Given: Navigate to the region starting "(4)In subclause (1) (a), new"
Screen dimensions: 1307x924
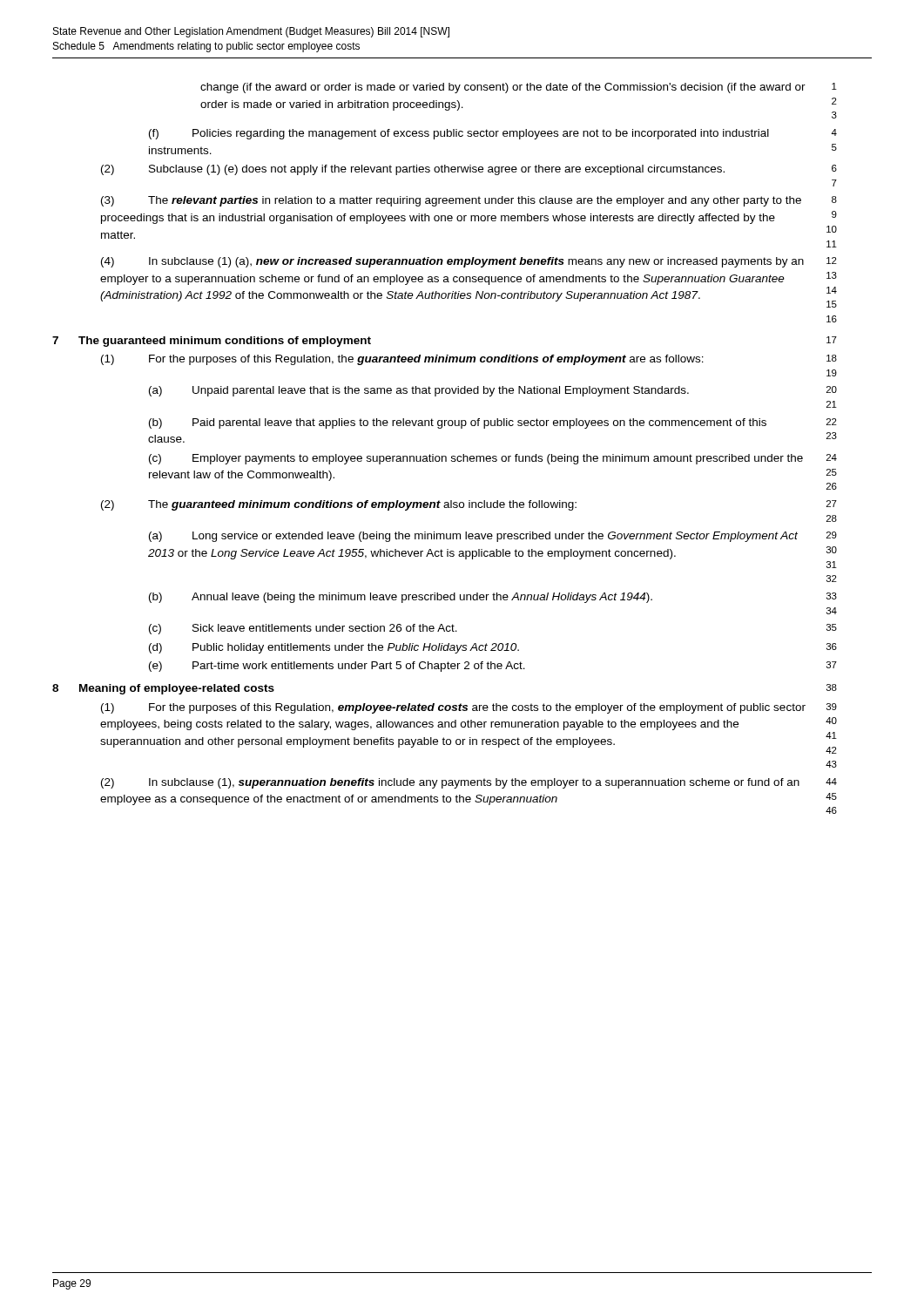Looking at the screenshot, I should (x=445, y=290).
